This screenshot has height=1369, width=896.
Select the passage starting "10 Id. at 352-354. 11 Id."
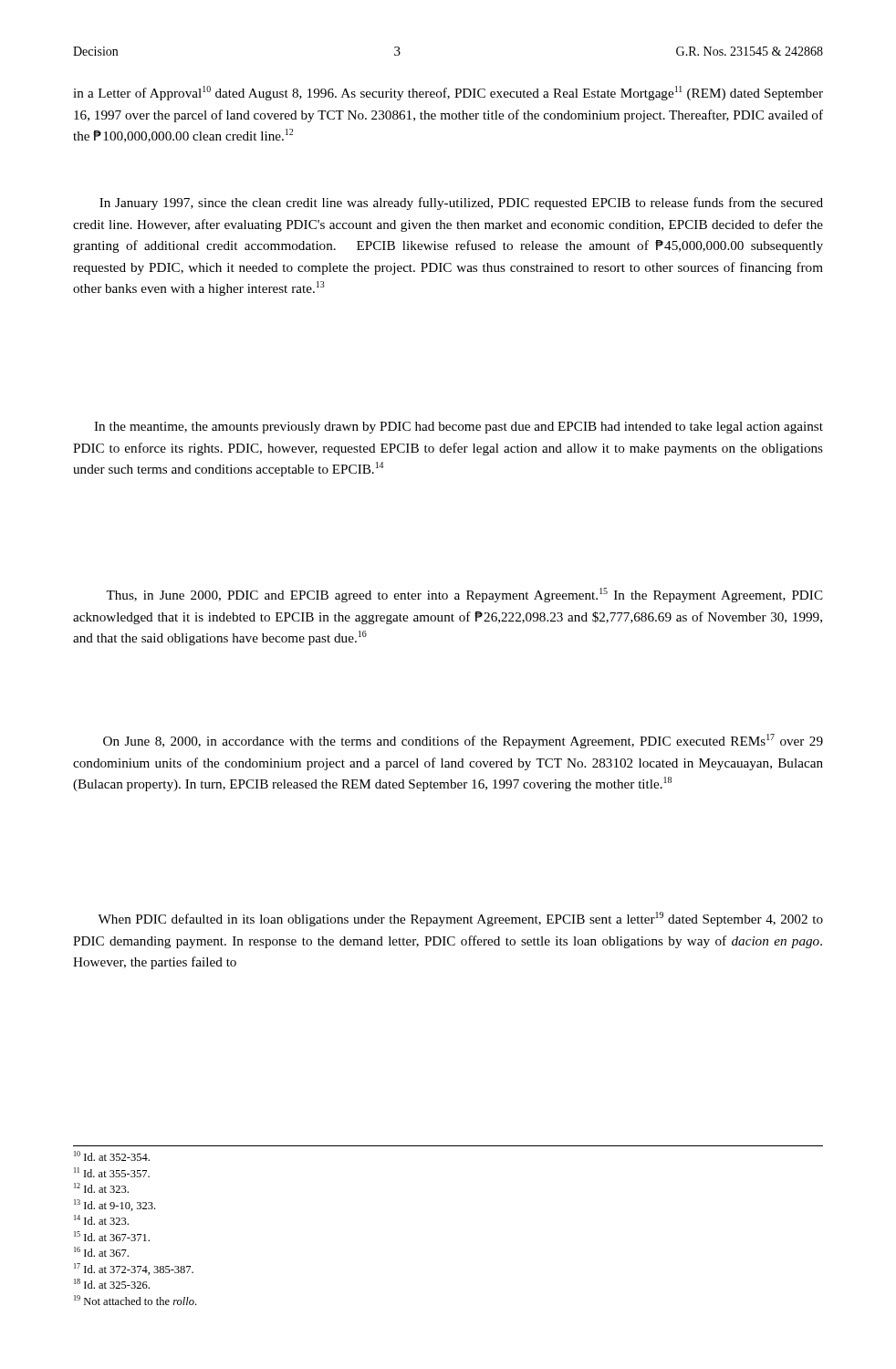(112, 1156)
